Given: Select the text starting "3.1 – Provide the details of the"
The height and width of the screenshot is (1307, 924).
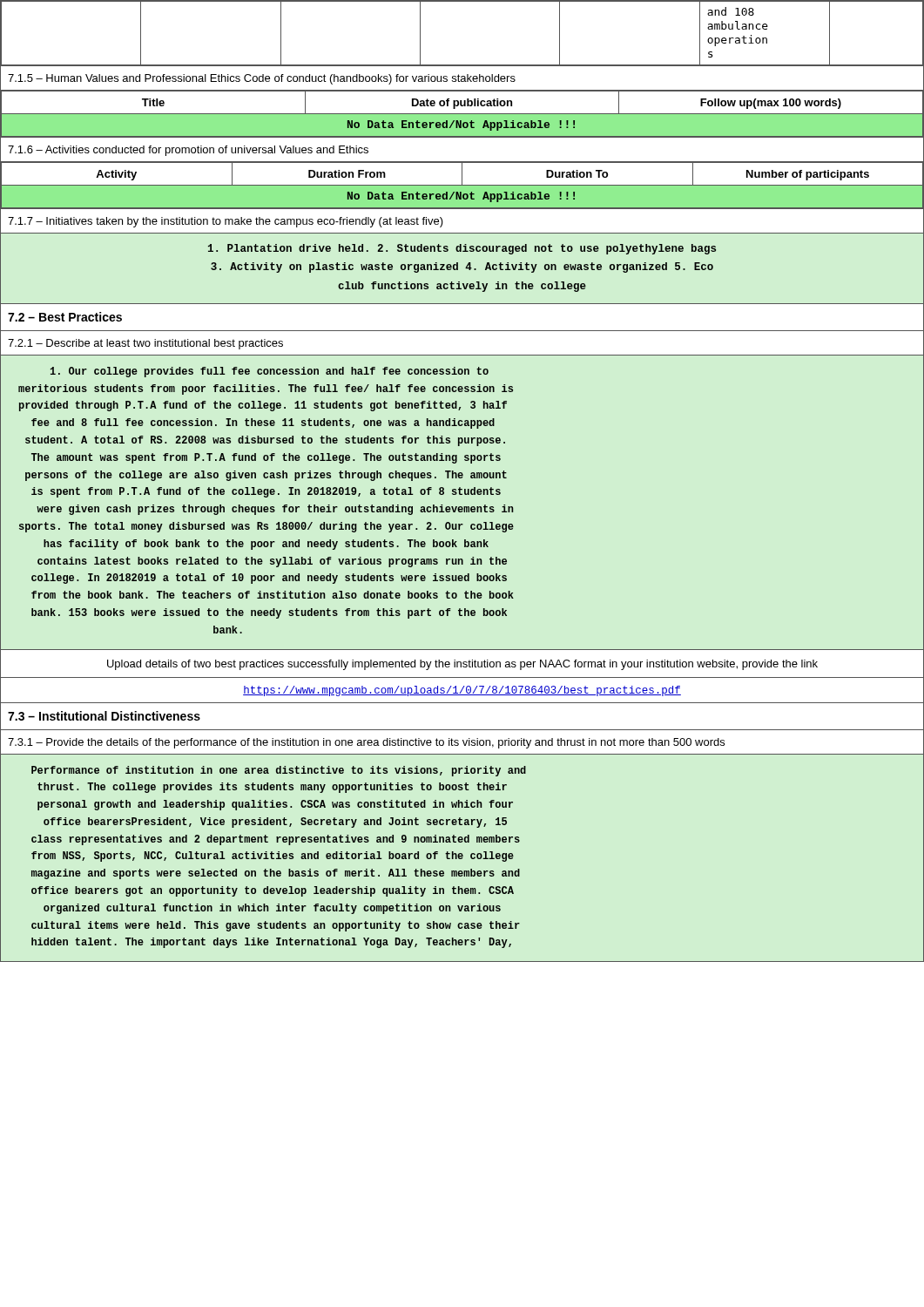Looking at the screenshot, I should [462, 742].
